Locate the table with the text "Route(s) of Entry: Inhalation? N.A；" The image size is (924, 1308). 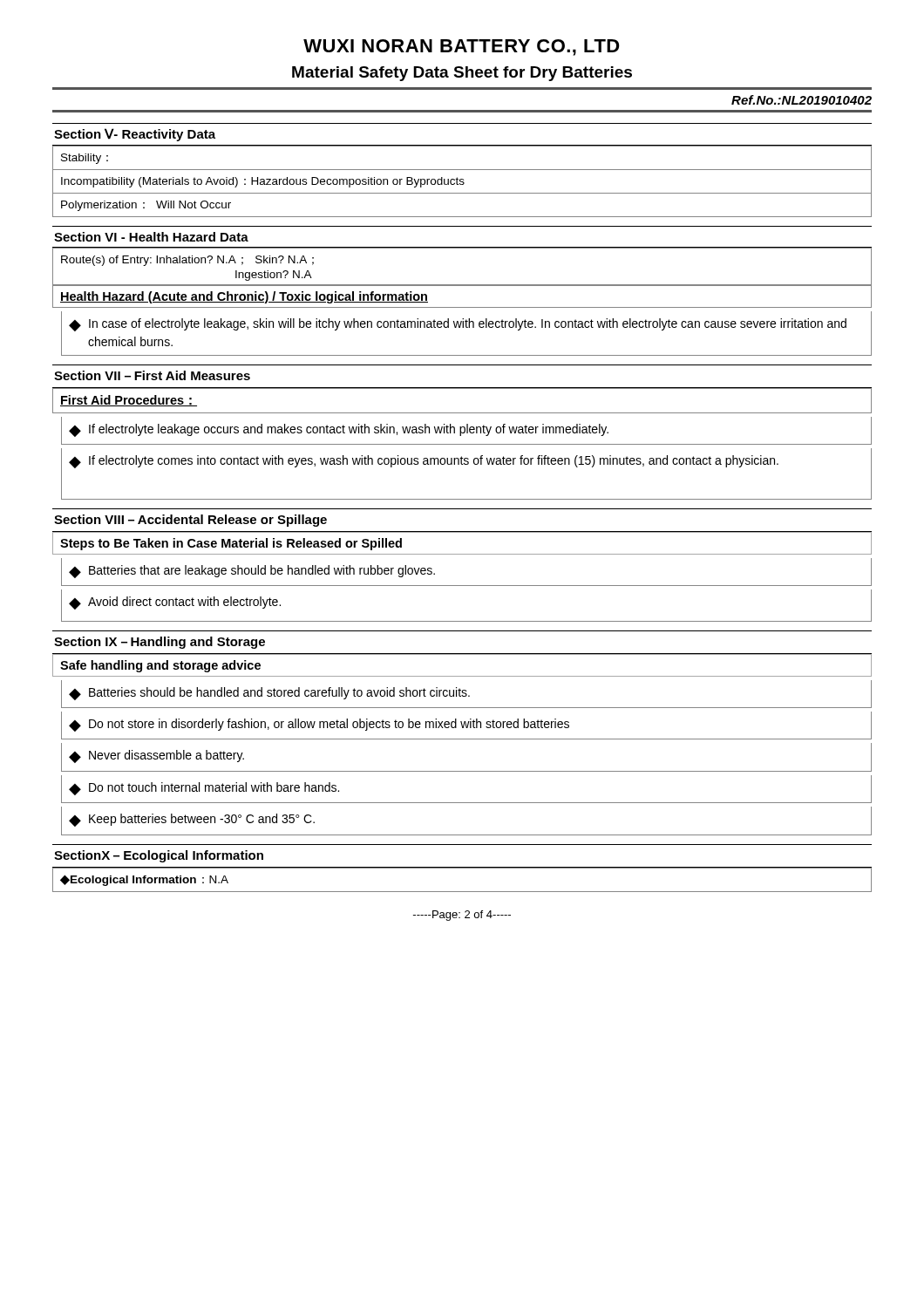(462, 266)
